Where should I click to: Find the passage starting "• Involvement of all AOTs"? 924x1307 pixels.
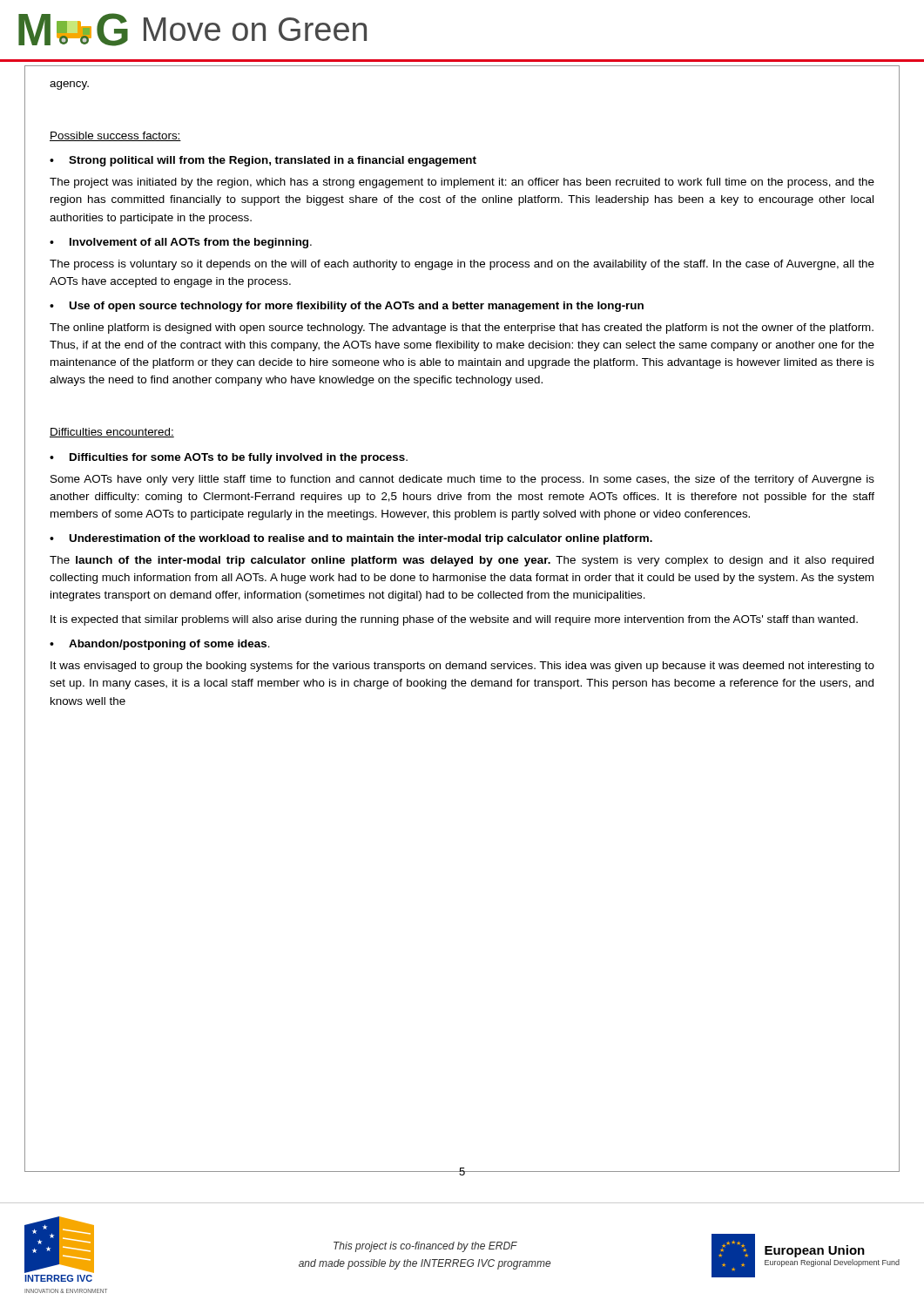181,243
